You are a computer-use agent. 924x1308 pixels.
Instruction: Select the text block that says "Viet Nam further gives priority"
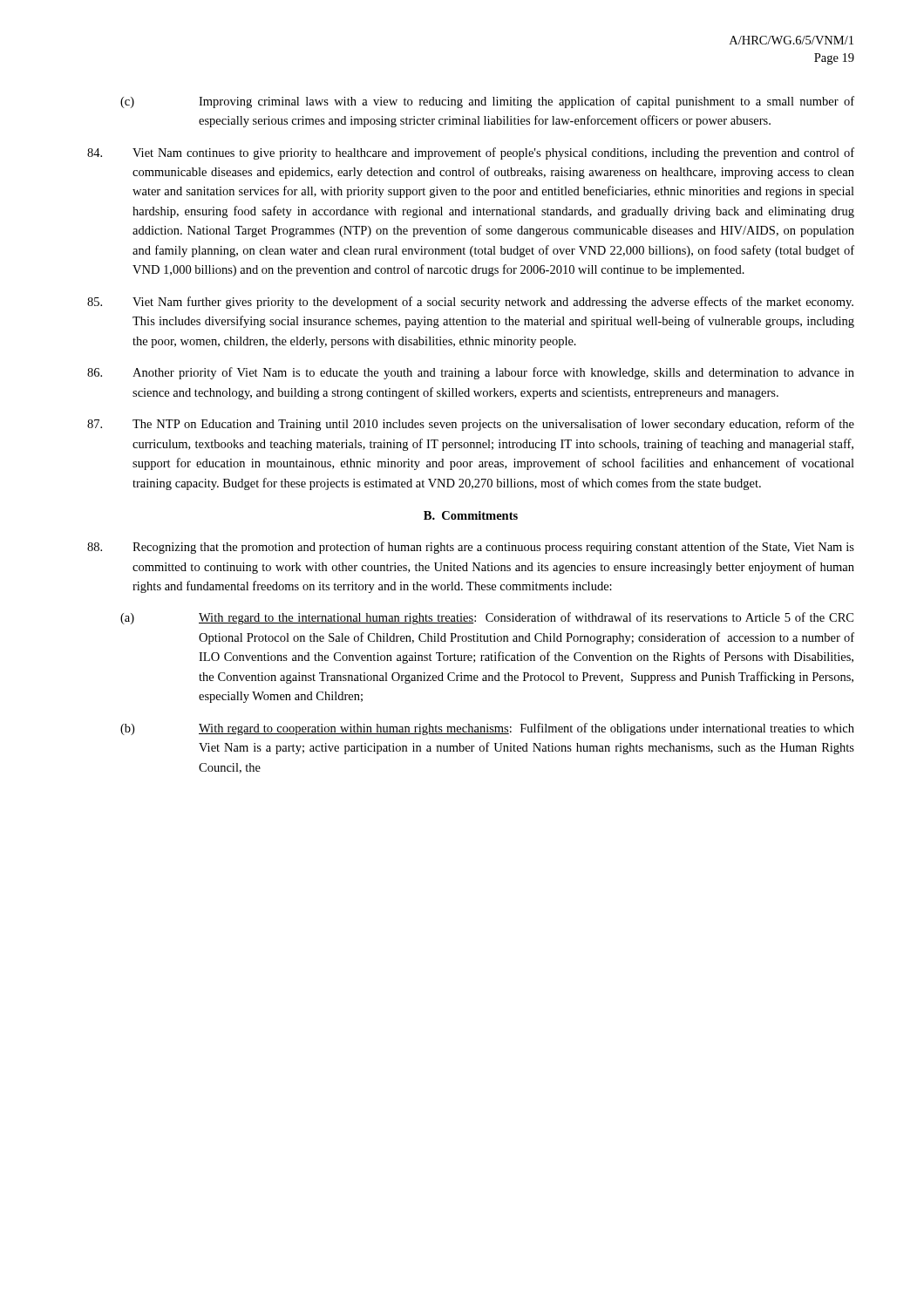pos(471,321)
